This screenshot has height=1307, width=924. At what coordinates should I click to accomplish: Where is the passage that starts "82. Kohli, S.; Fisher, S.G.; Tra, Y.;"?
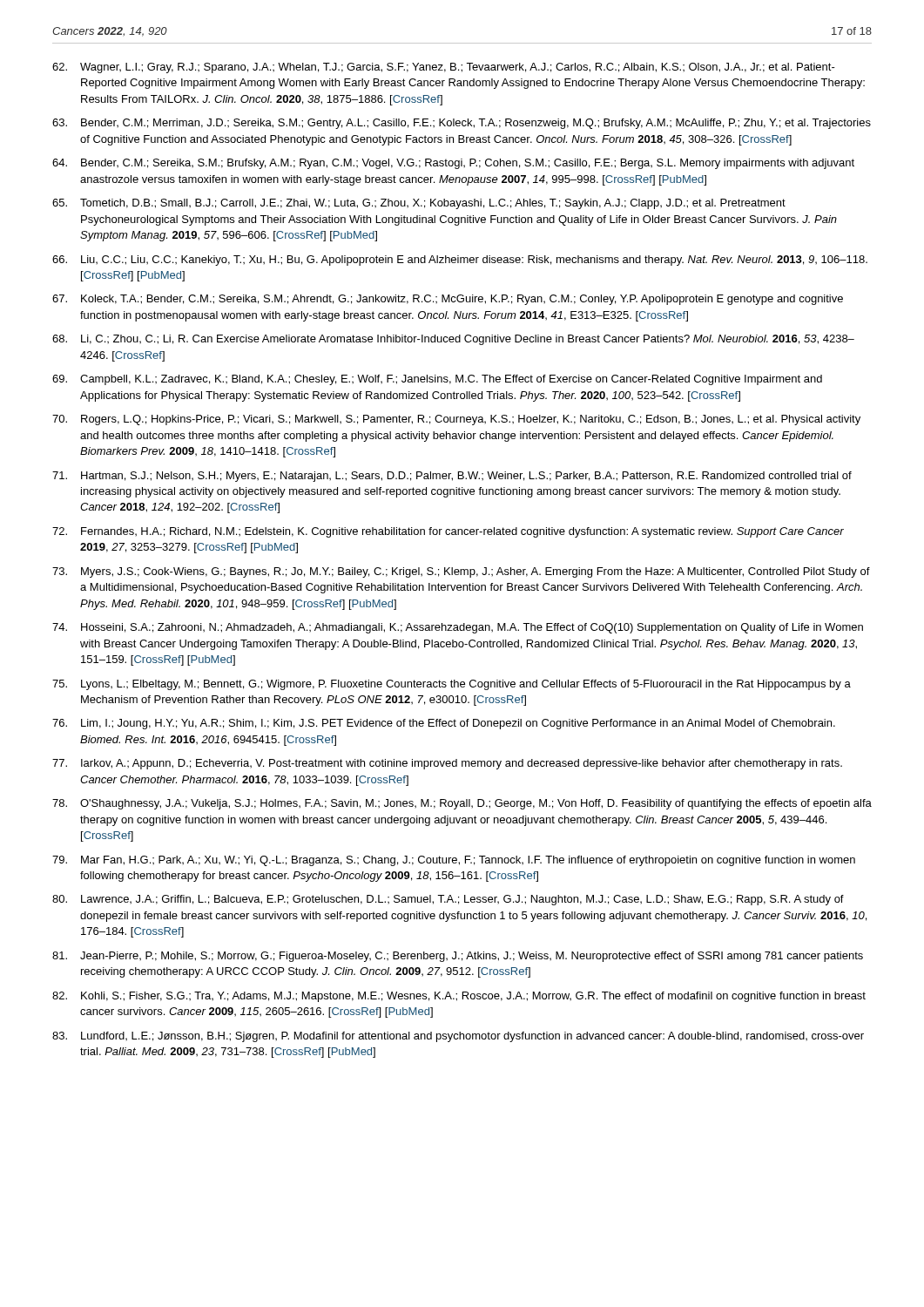[x=462, y=1004]
